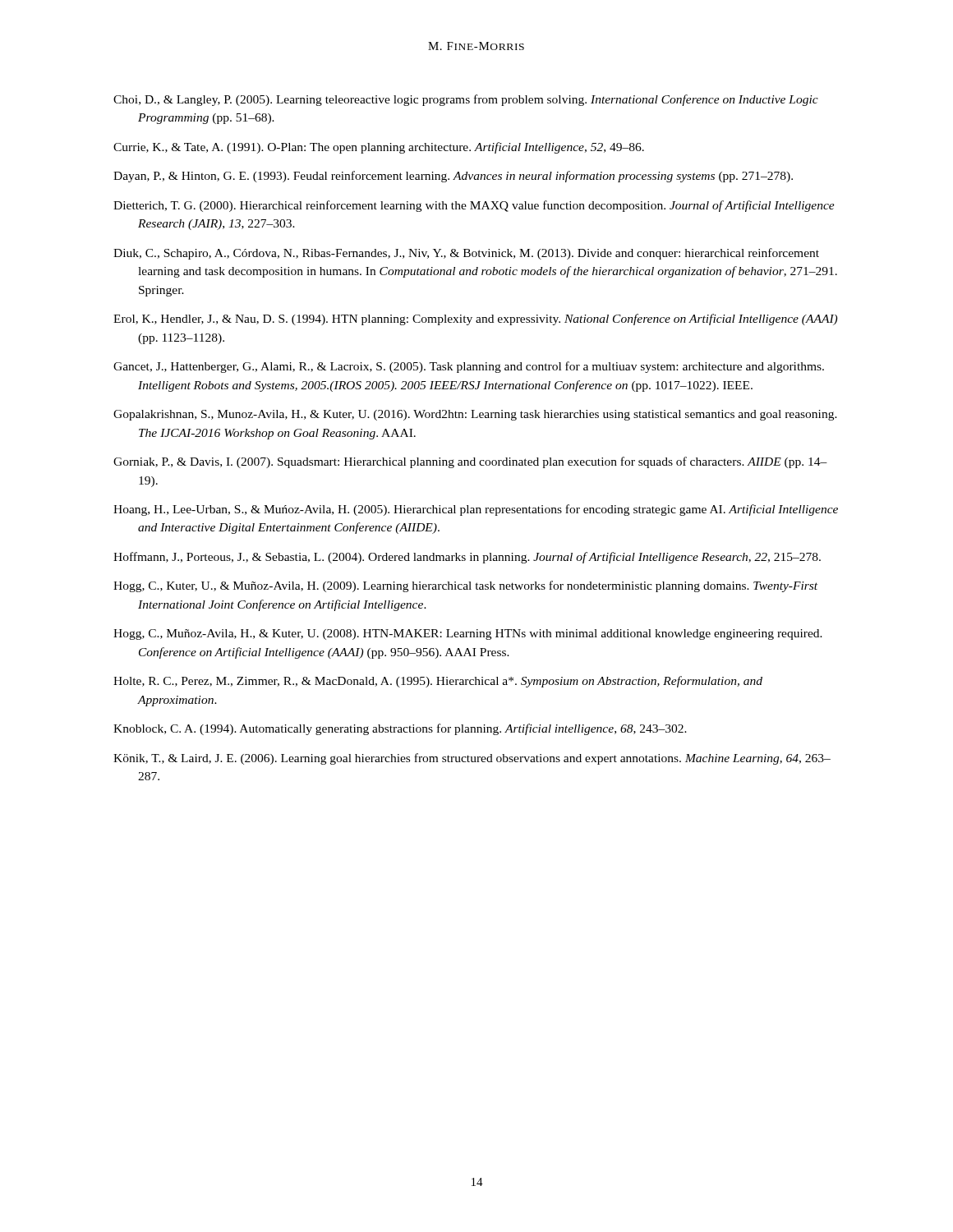Find the block starting "Gopalakrishnan, S., Munoz-Avila, H., & Kuter,"
Viewport: 953px width, 1232px height.
[x=475, y=423]
